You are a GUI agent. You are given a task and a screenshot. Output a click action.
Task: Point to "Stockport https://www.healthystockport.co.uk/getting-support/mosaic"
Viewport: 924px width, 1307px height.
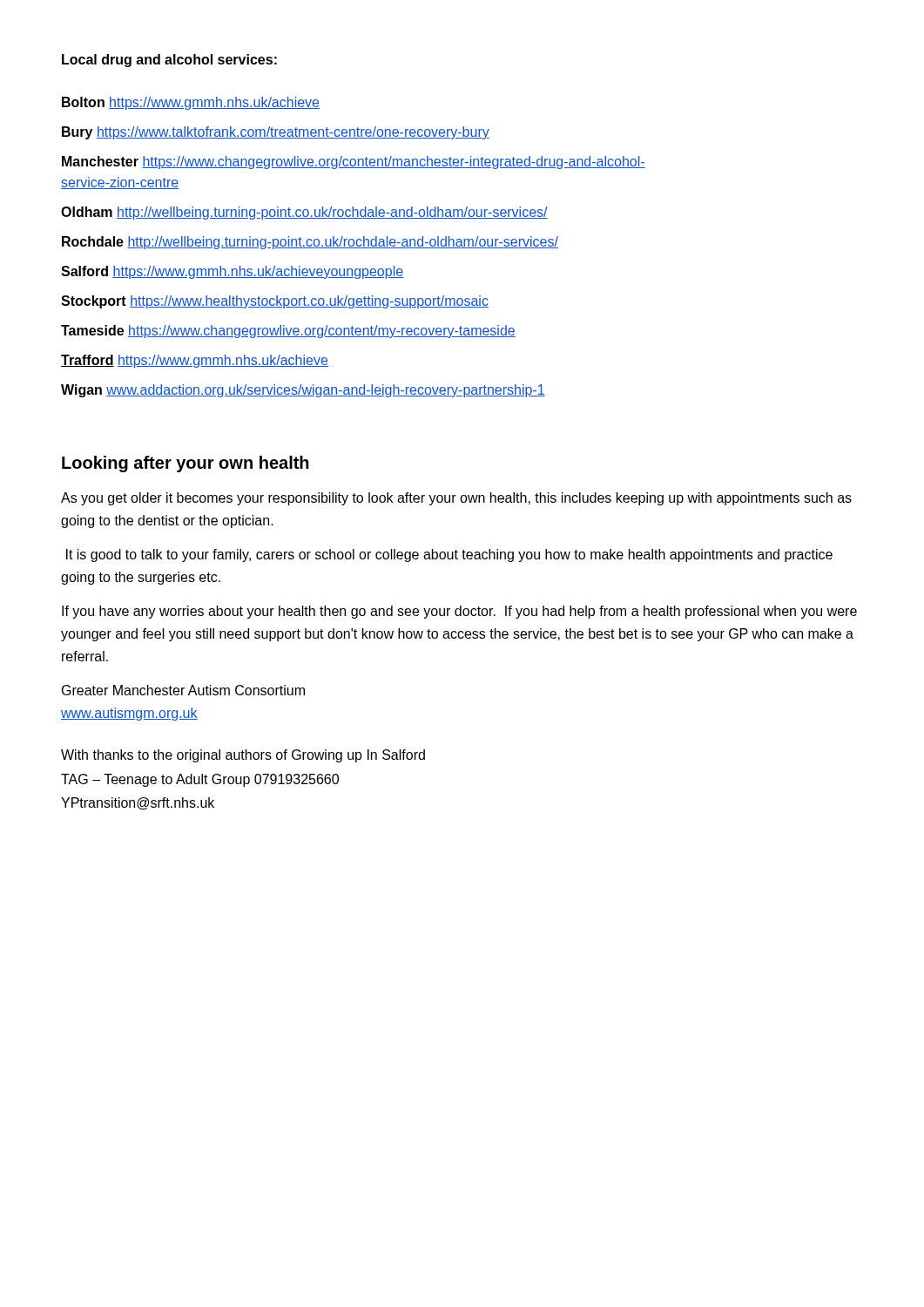(275, 301)
